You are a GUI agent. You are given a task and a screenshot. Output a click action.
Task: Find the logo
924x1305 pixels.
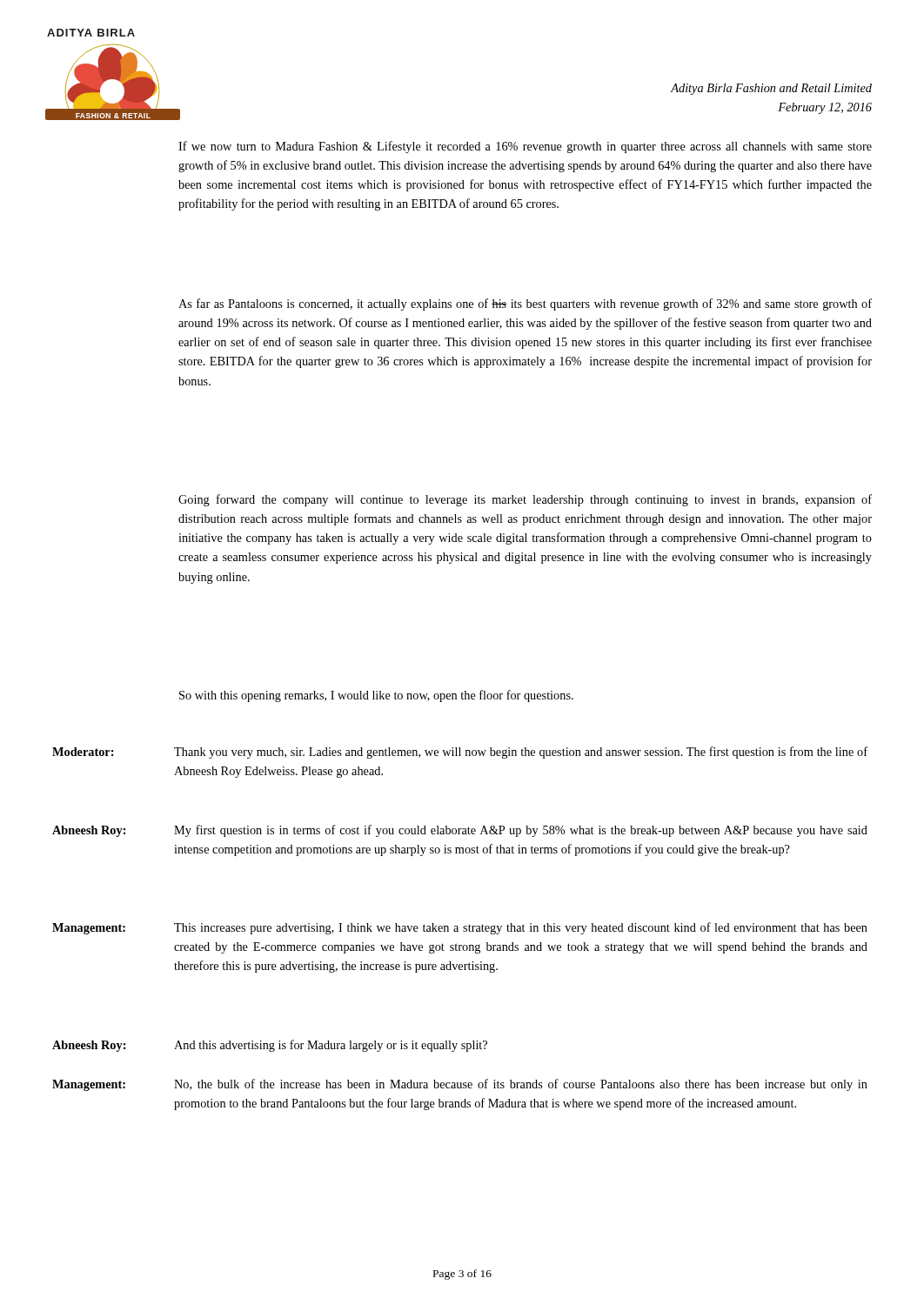(115, 72)
